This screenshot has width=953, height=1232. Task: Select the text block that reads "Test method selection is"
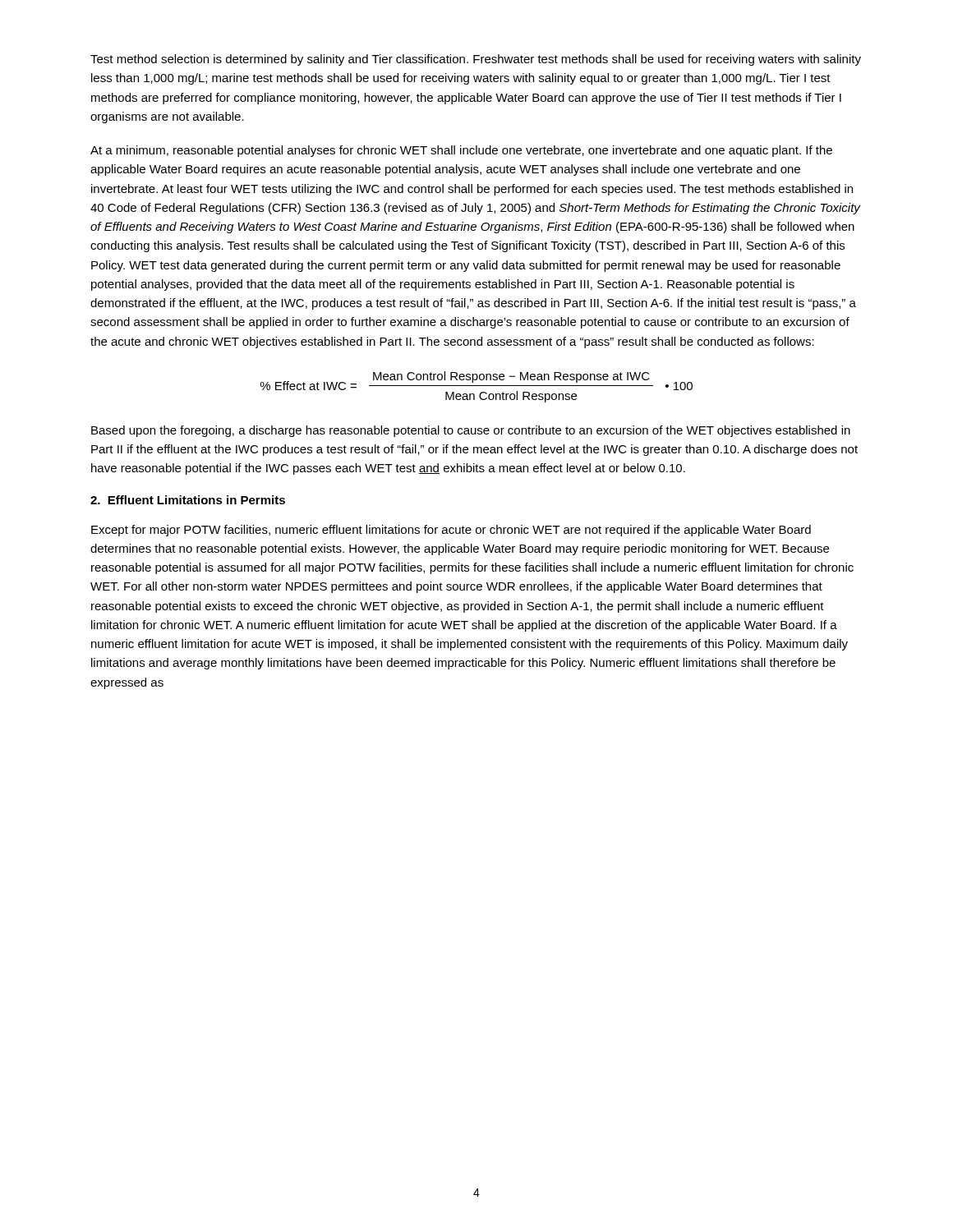coord(476,87)
